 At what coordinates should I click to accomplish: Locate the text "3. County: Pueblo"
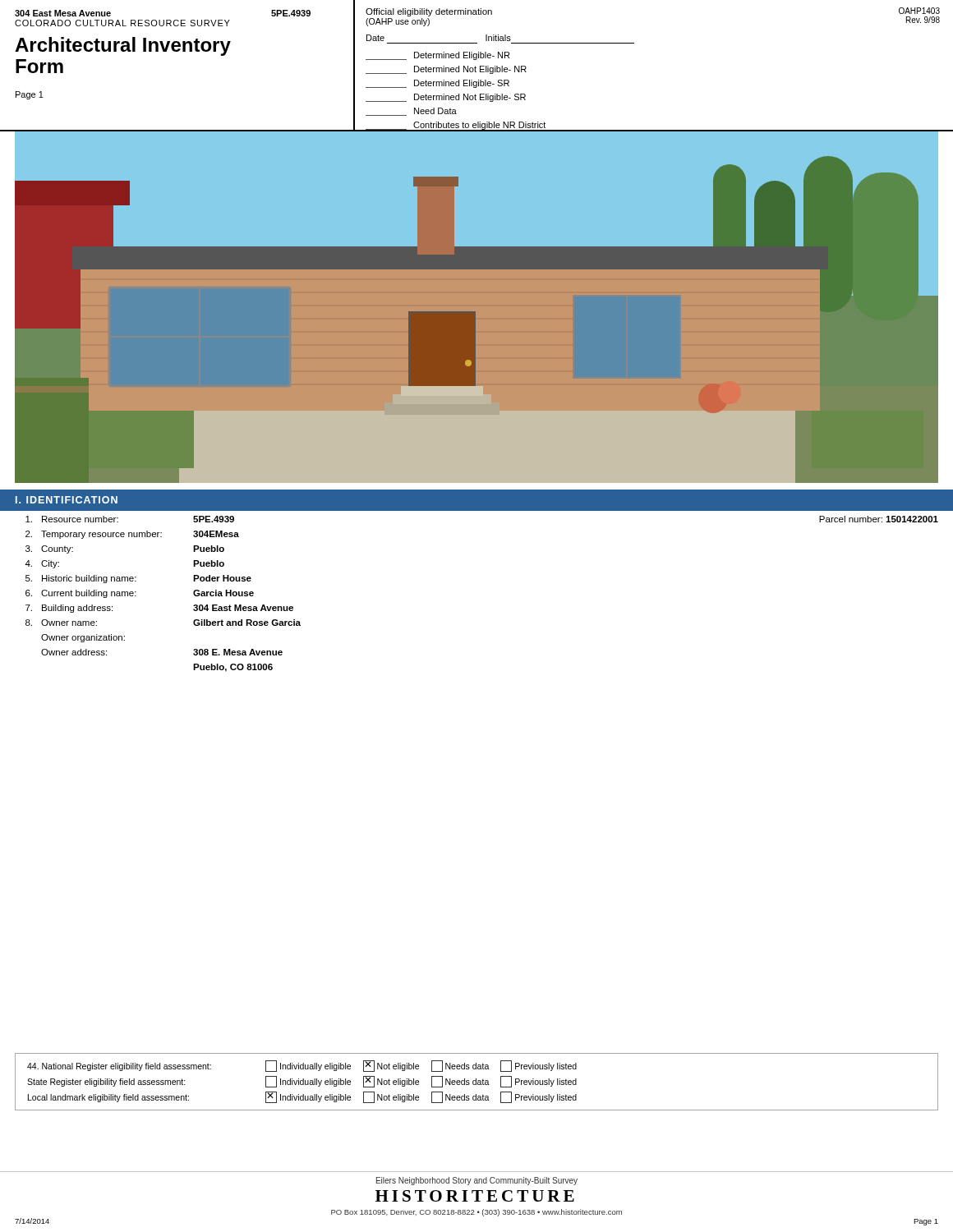pyautogui.click(x=63, y=549)
